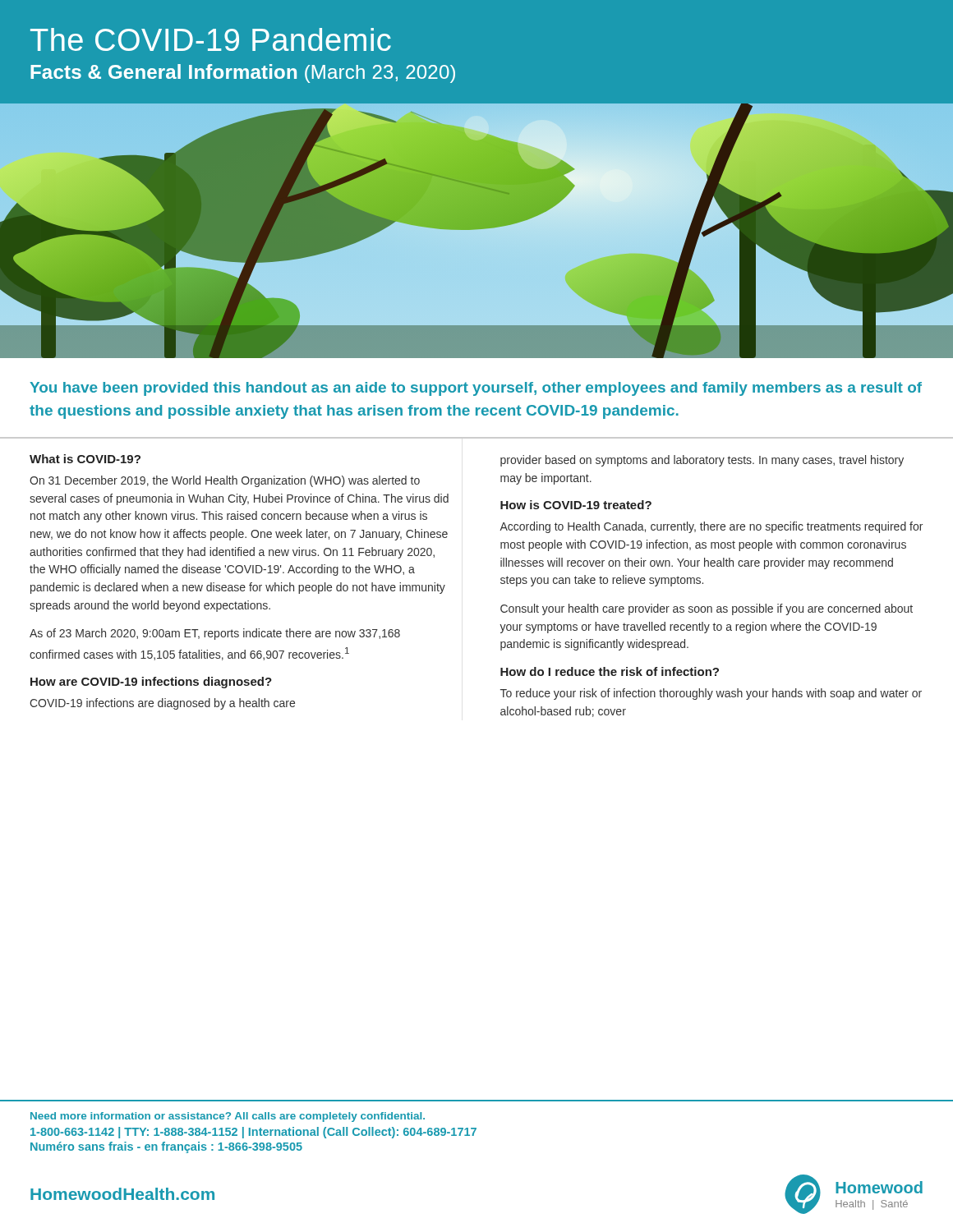Find the section header on this page that starts "How do I reduce the"

712,672
